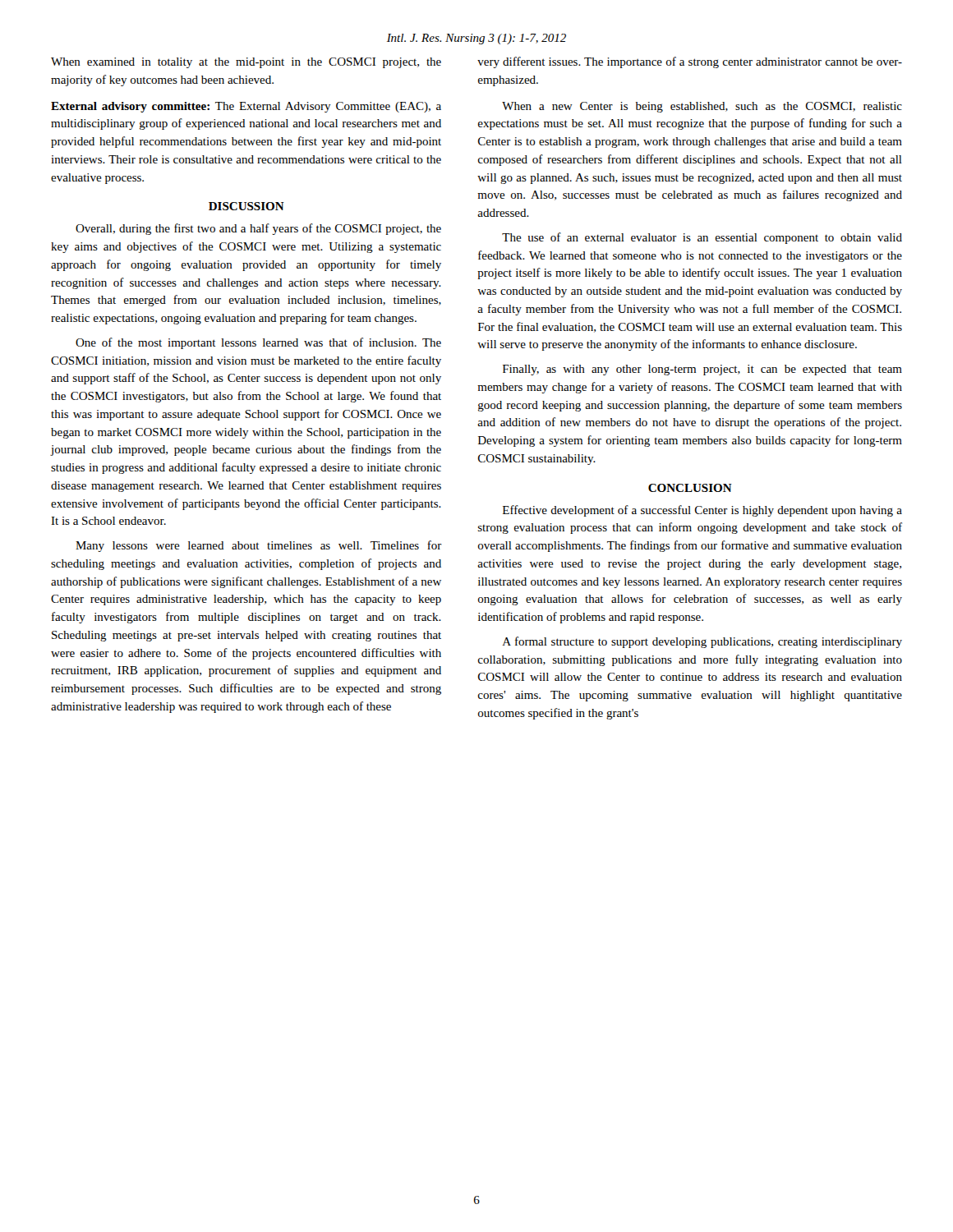Click on the block starting "A formal structure to support developing publications,"
Image resolution: width=953 pixels, height=1232 pixels.
[x=690, y=678]
